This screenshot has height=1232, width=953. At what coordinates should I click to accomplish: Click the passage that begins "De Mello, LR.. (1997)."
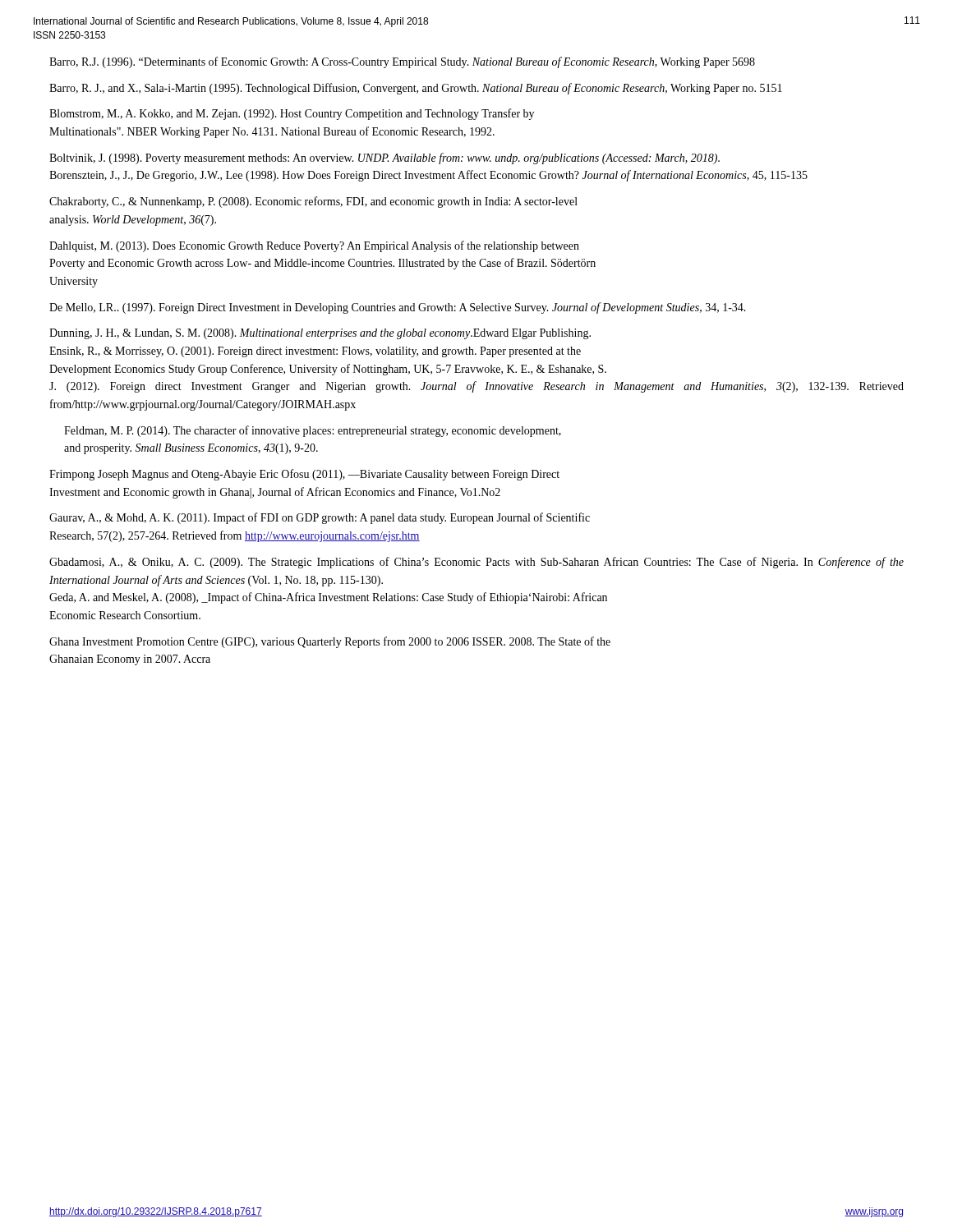[x=398, y=307]
